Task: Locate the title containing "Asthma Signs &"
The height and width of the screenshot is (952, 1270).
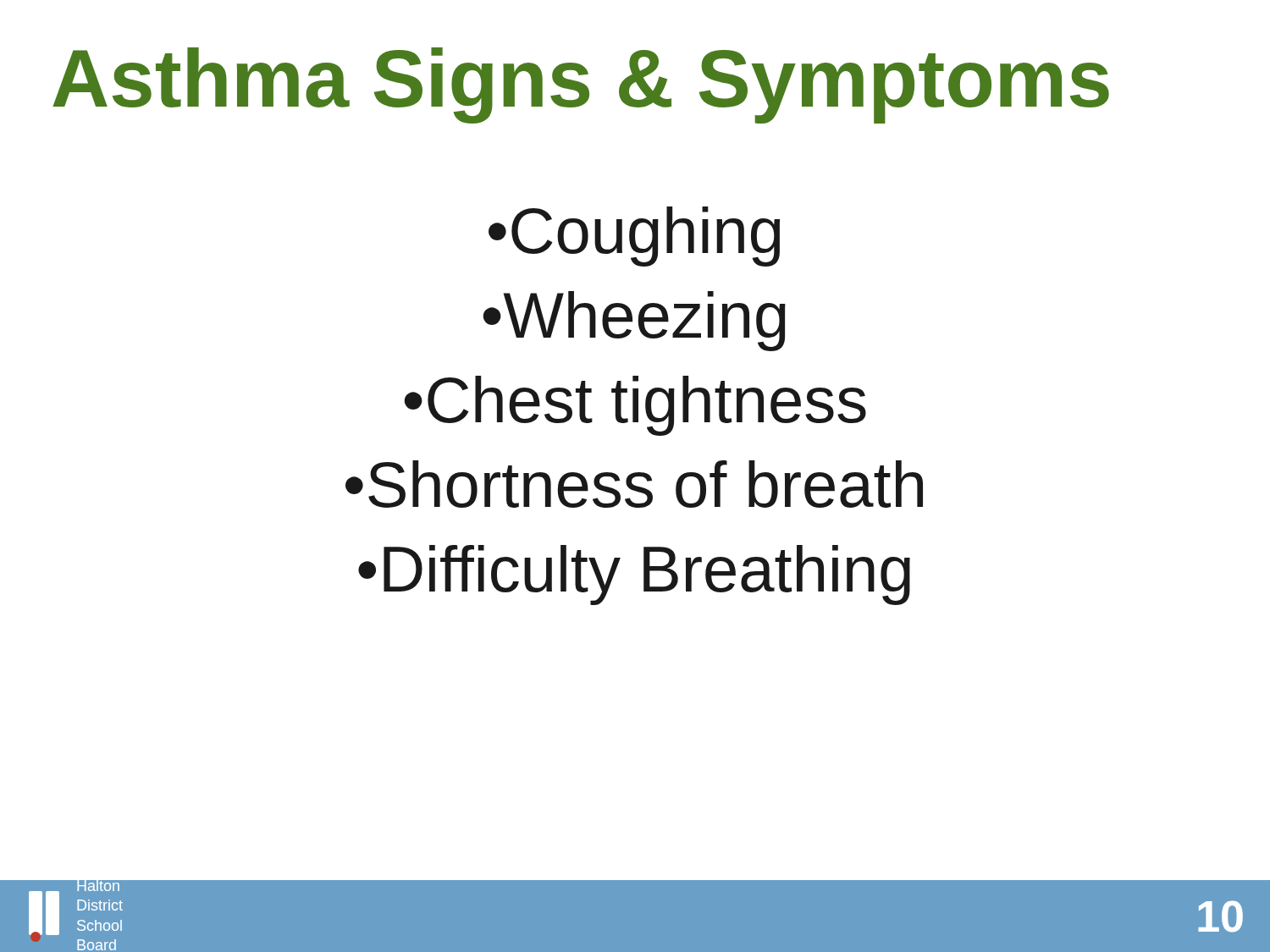Action: (635, 79)
